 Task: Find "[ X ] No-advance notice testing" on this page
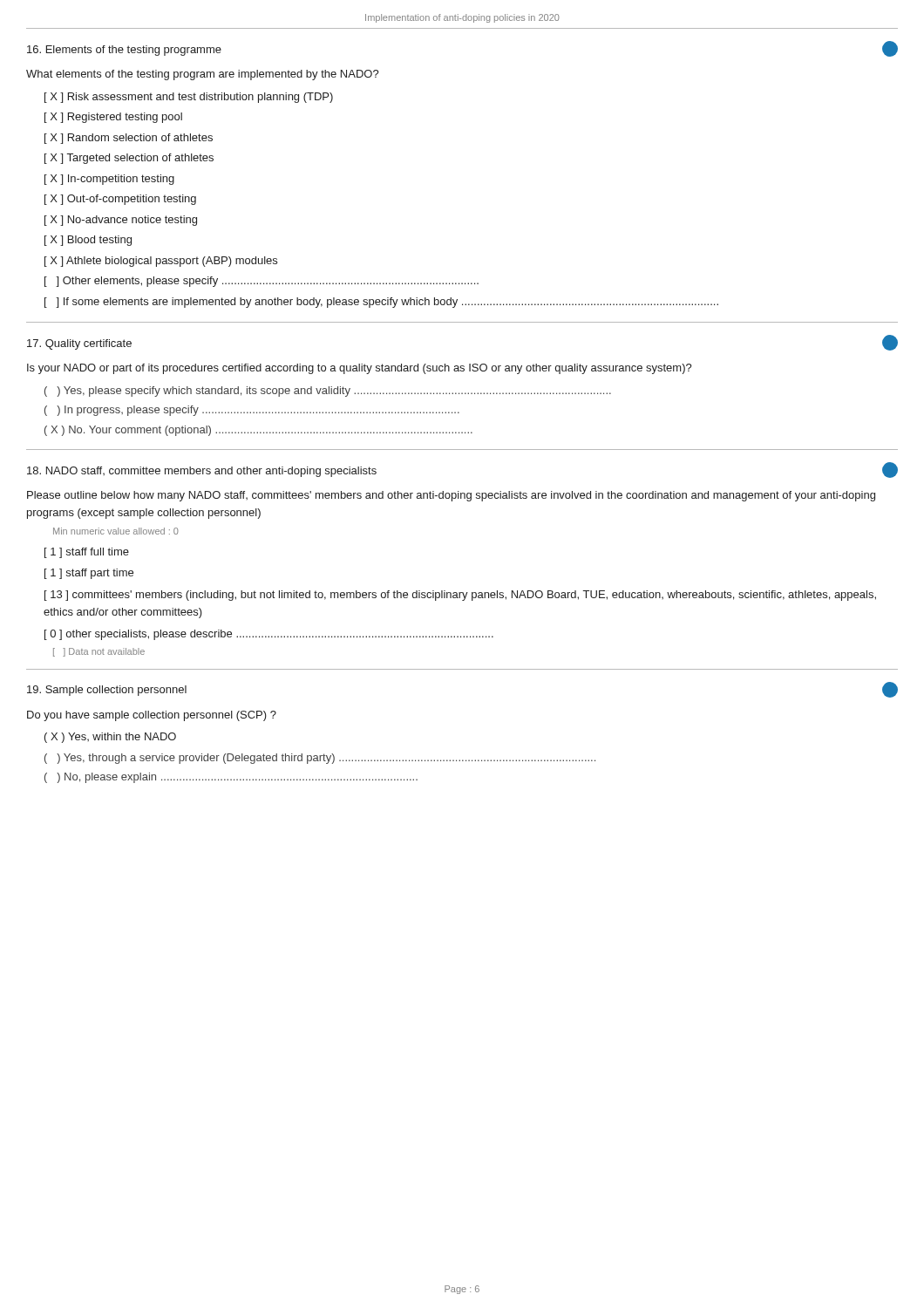click(121, 219)
